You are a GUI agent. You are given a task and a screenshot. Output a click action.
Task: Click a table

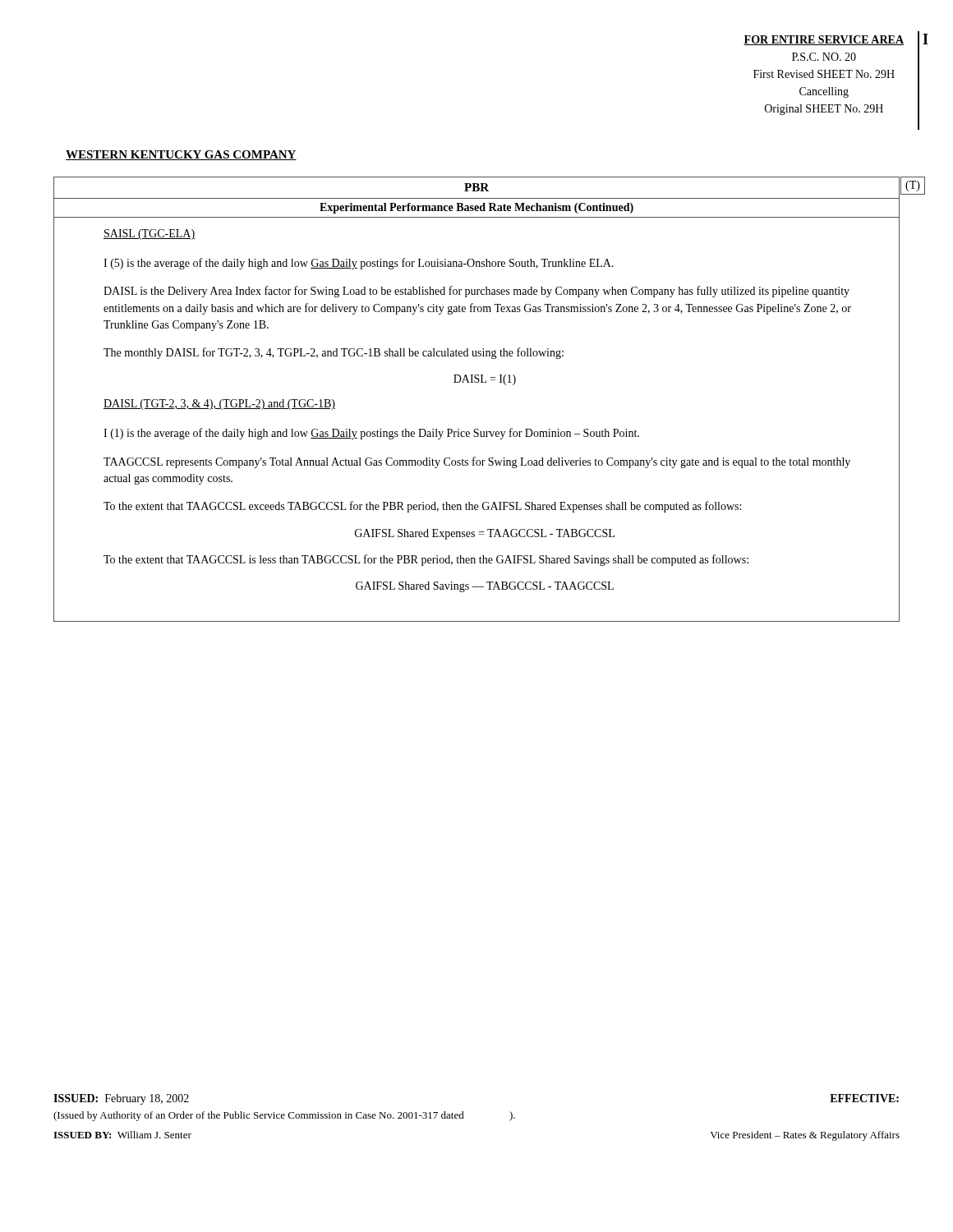point(476,399)
